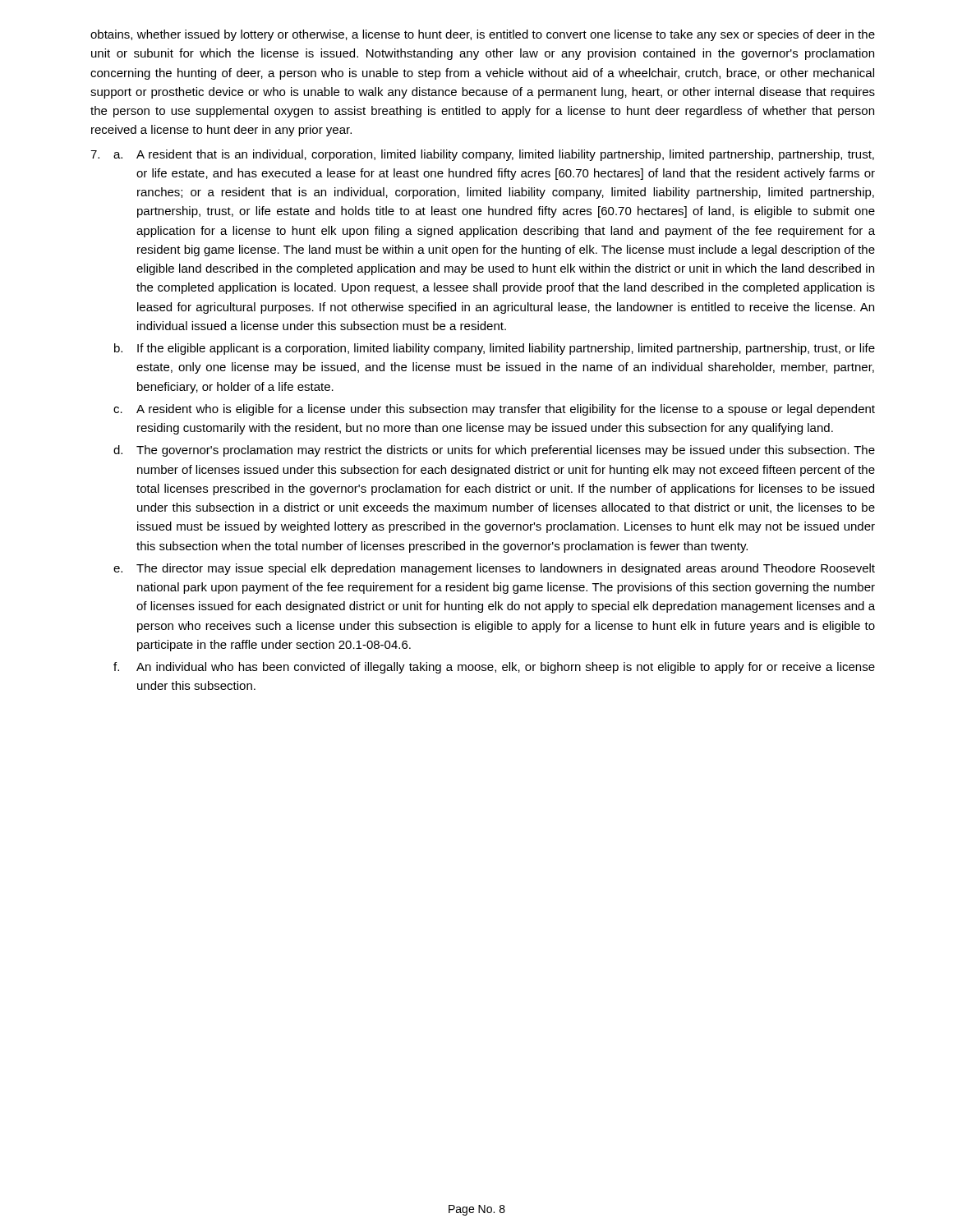The image size is (953, 1232).
Task: Locate the list item that reads "7. a. A resident"
Action: (x=483, y=240)
